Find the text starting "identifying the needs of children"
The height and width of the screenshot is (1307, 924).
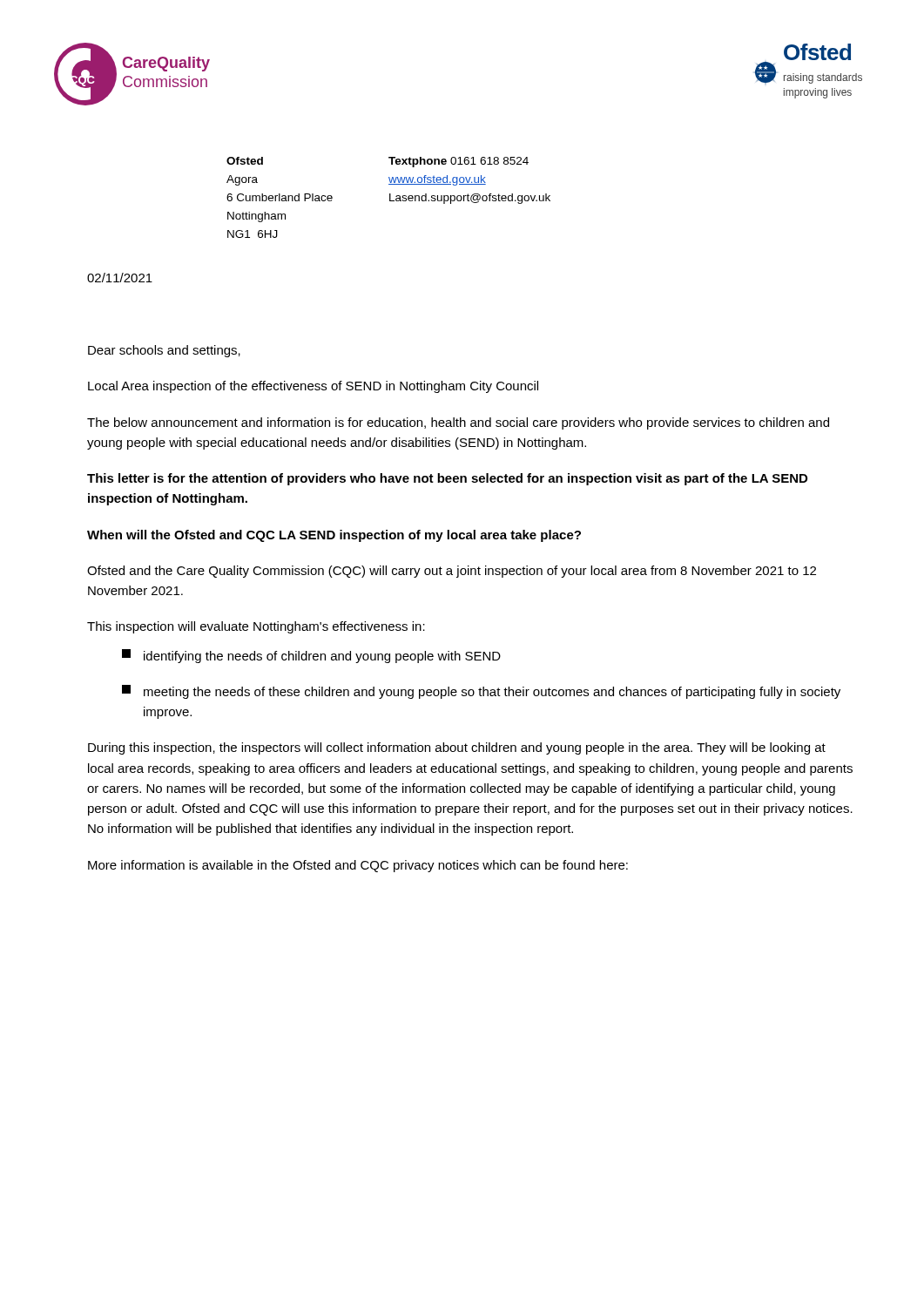click(x=311, y=655)
